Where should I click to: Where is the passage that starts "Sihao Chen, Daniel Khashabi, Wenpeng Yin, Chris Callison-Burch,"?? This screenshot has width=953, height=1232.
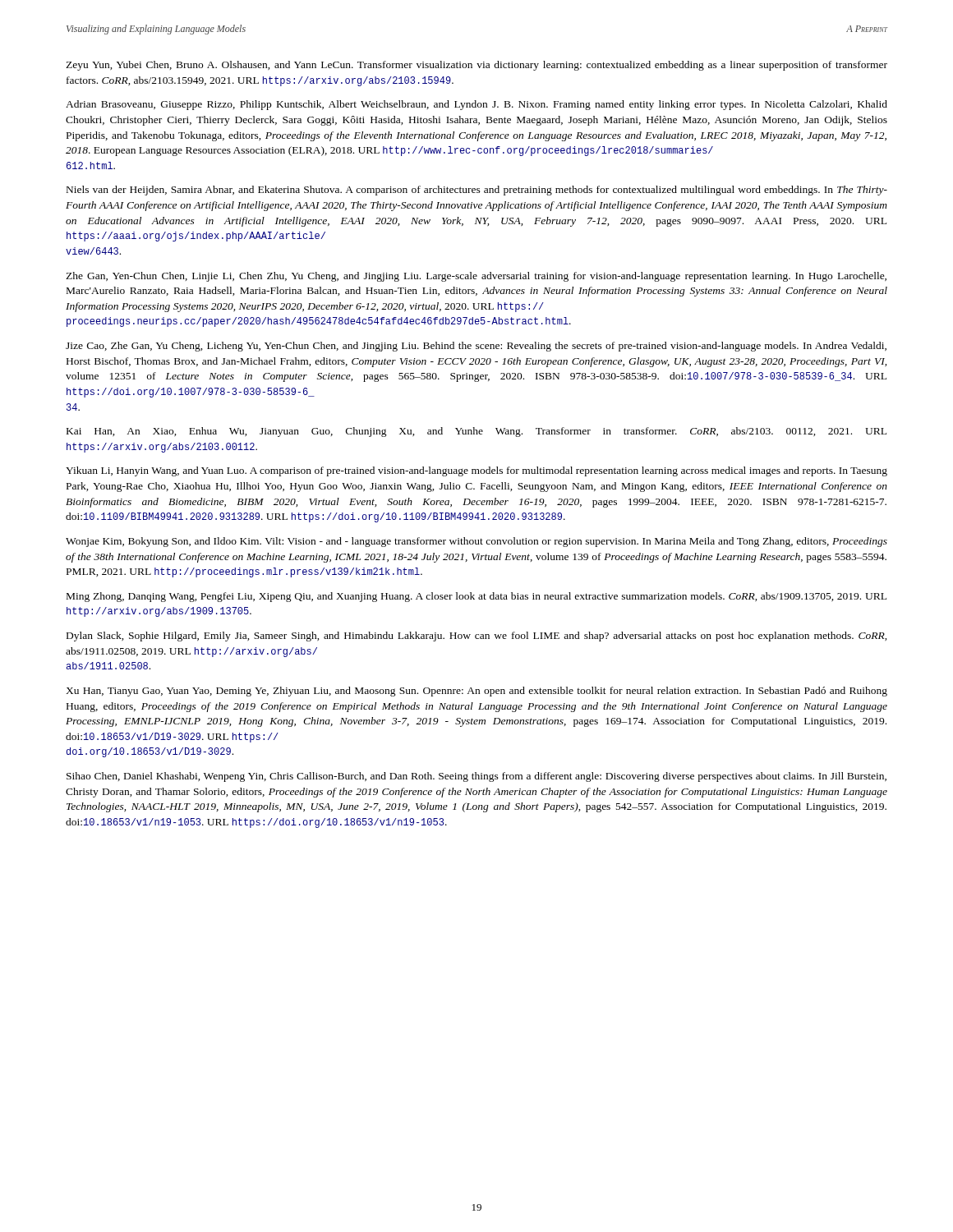476,799
